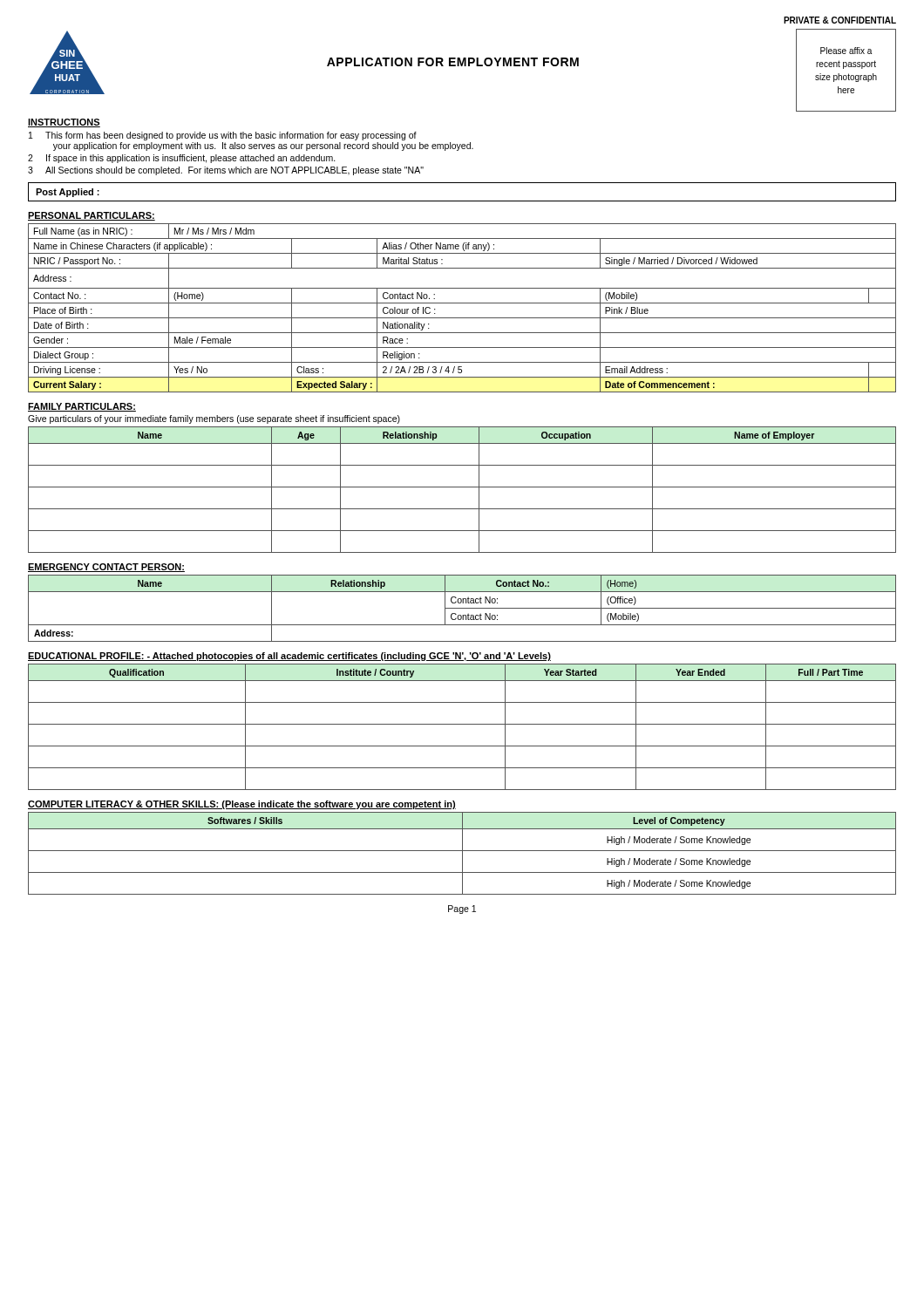This screenshot has height=1308, width=924.
Task: Locate the section header that reads "COMPUTER LITERACY & OTHER"
Action: pos(242,804)
